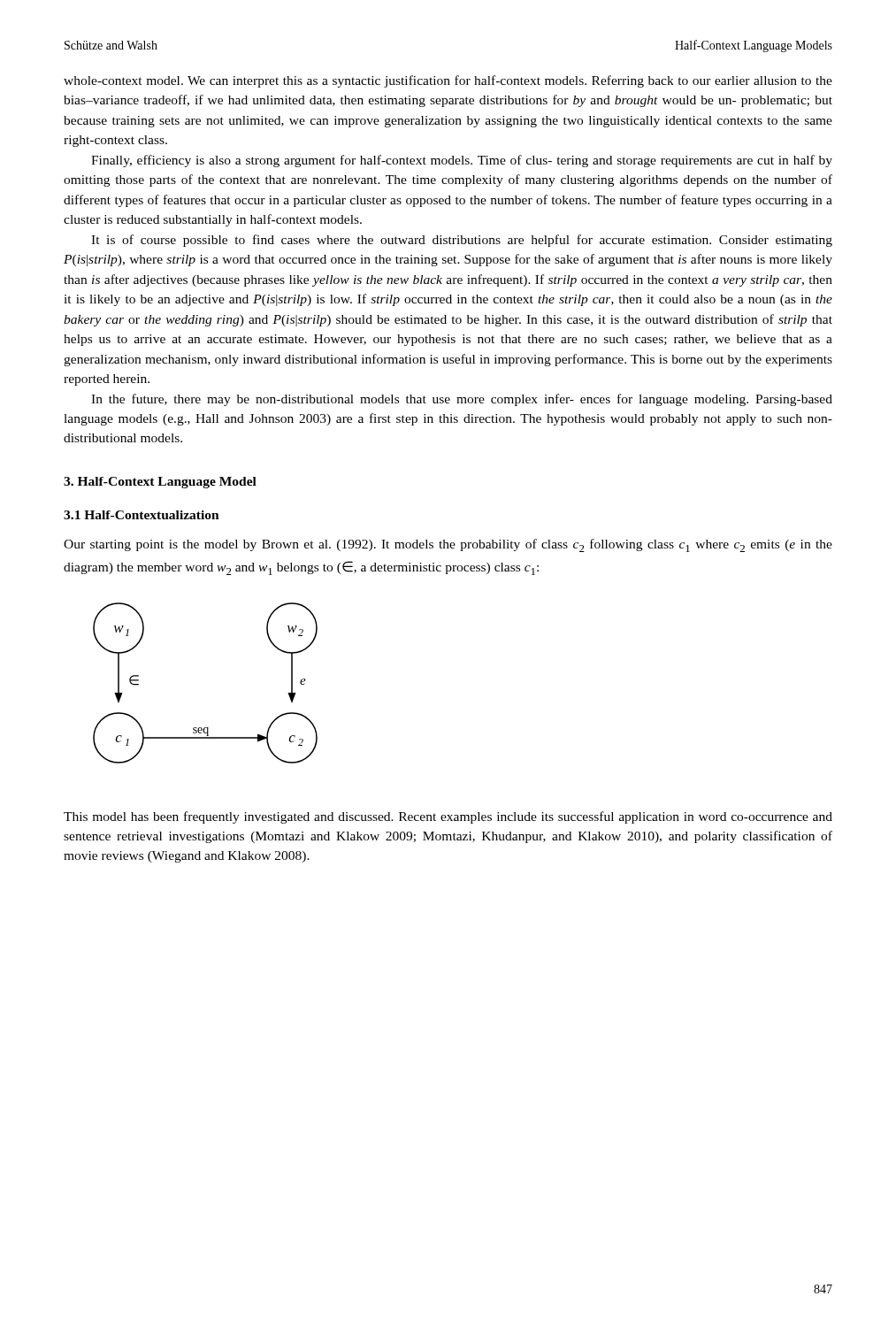Where does it say "3. Half-Context Language Model"?
Viewport: 896px width, 1327px height.
160,481
